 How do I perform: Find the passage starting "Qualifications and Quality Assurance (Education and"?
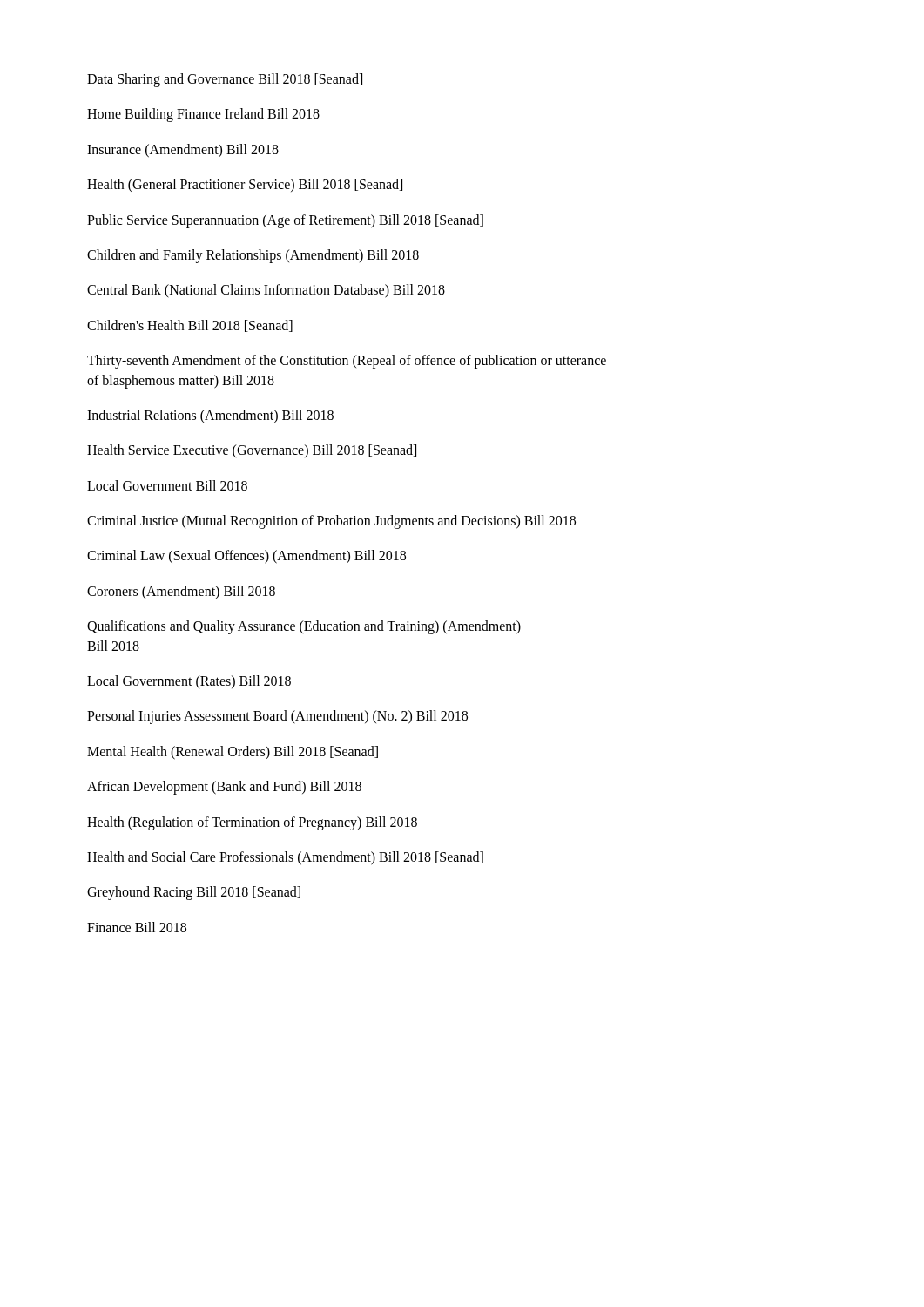point(304,636)
